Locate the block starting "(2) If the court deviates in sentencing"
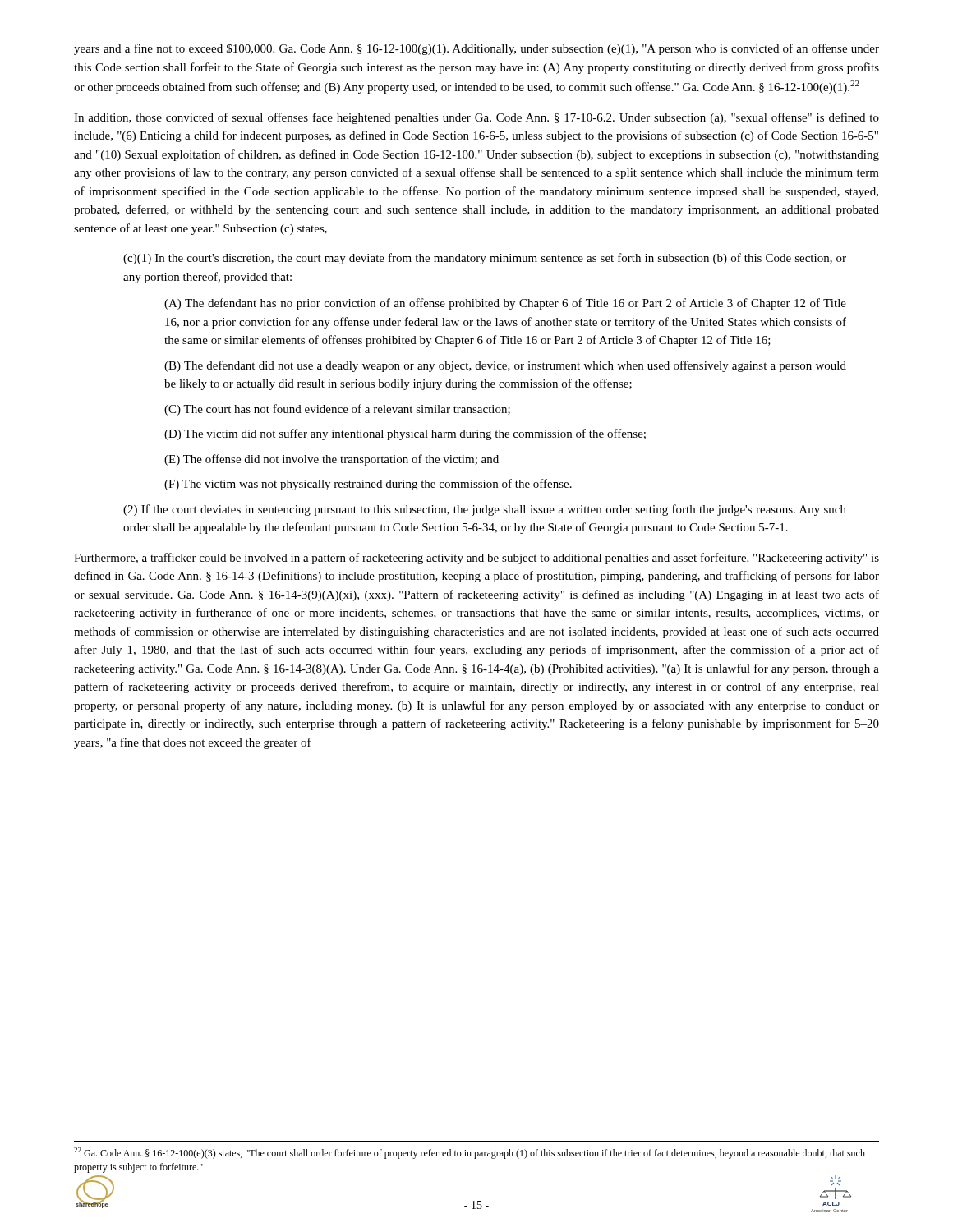 [x=485, y=518]
